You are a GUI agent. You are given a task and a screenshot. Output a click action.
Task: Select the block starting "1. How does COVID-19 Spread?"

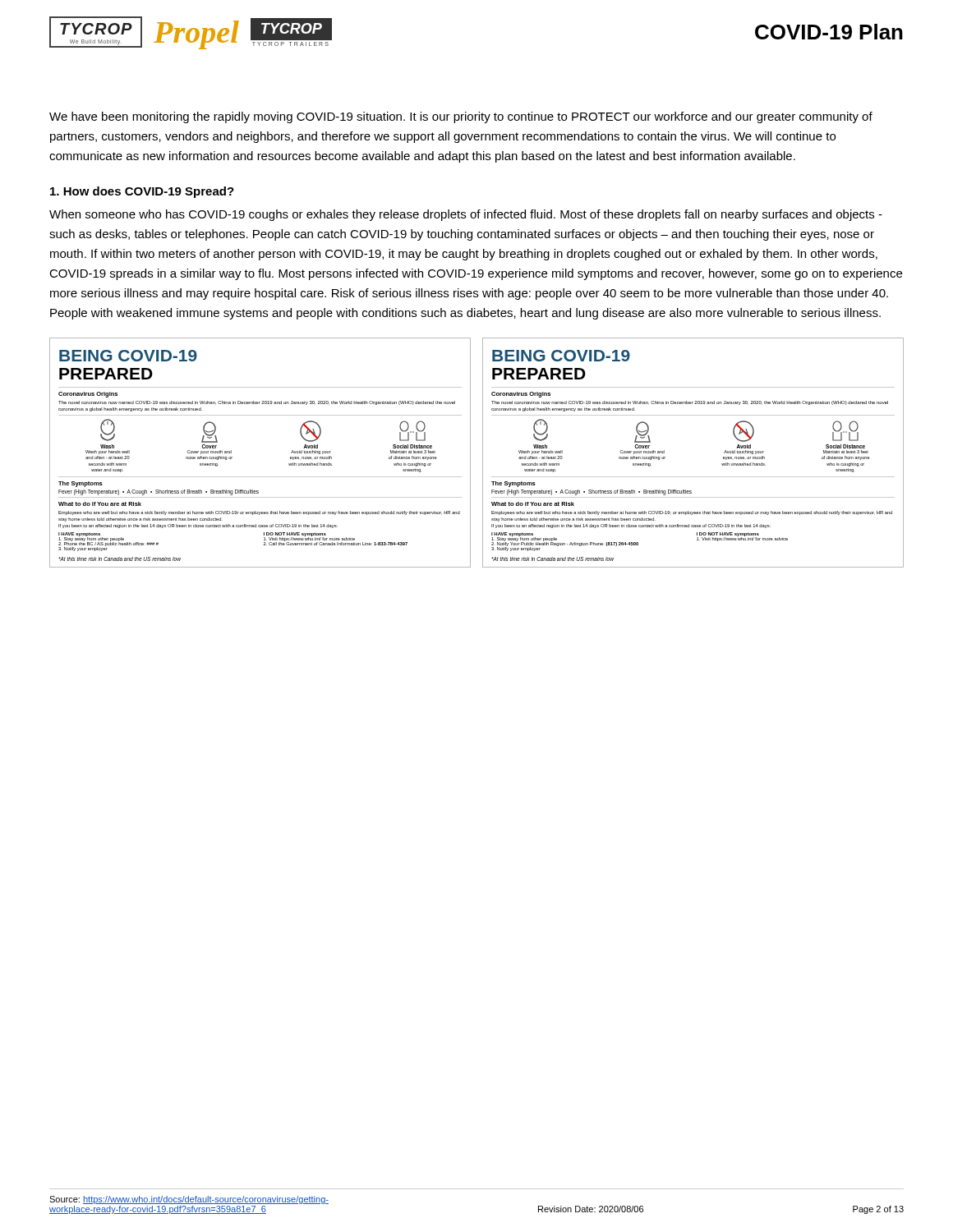(x=142, y=191)
